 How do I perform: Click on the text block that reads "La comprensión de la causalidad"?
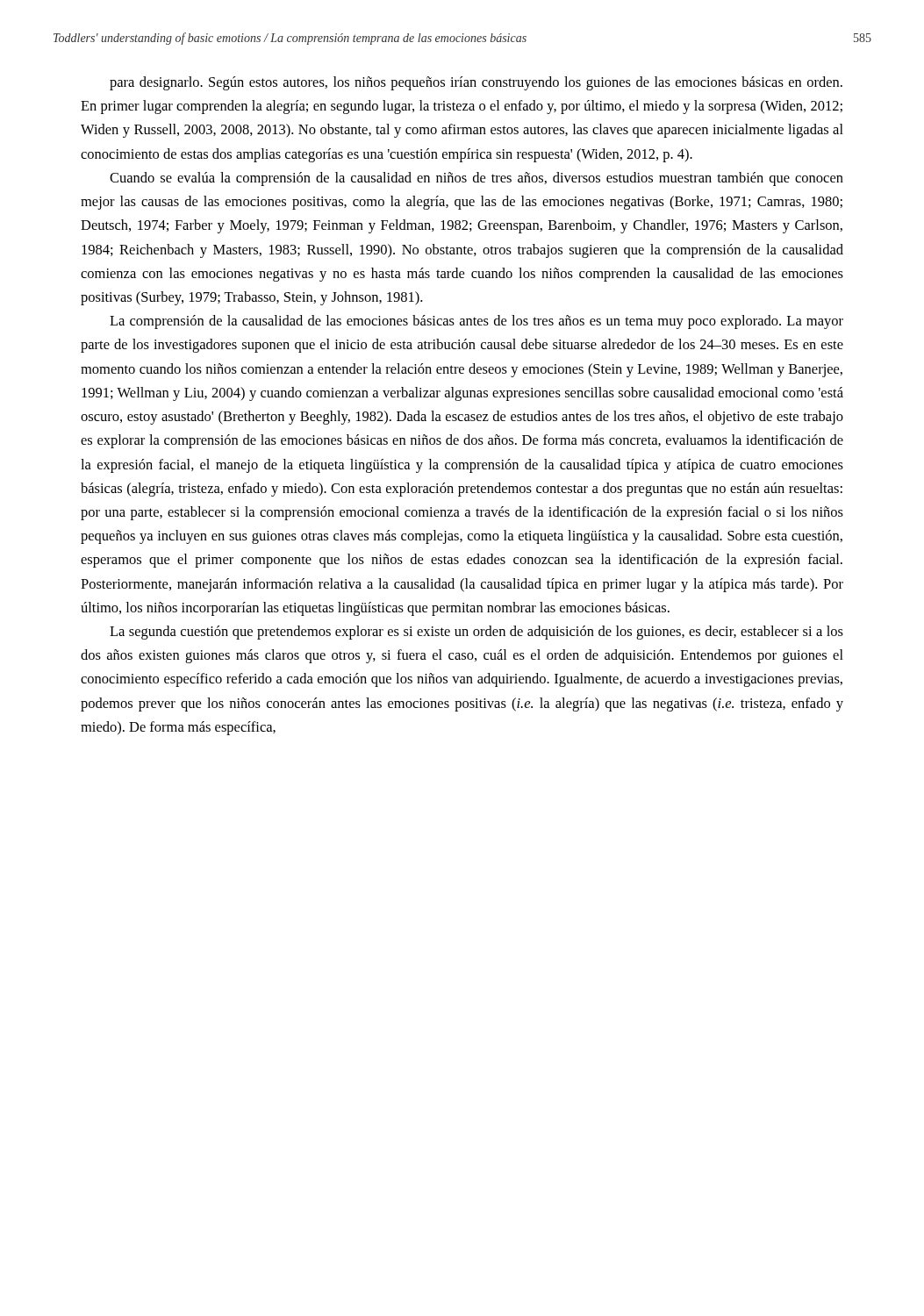(x=462, y=464)
